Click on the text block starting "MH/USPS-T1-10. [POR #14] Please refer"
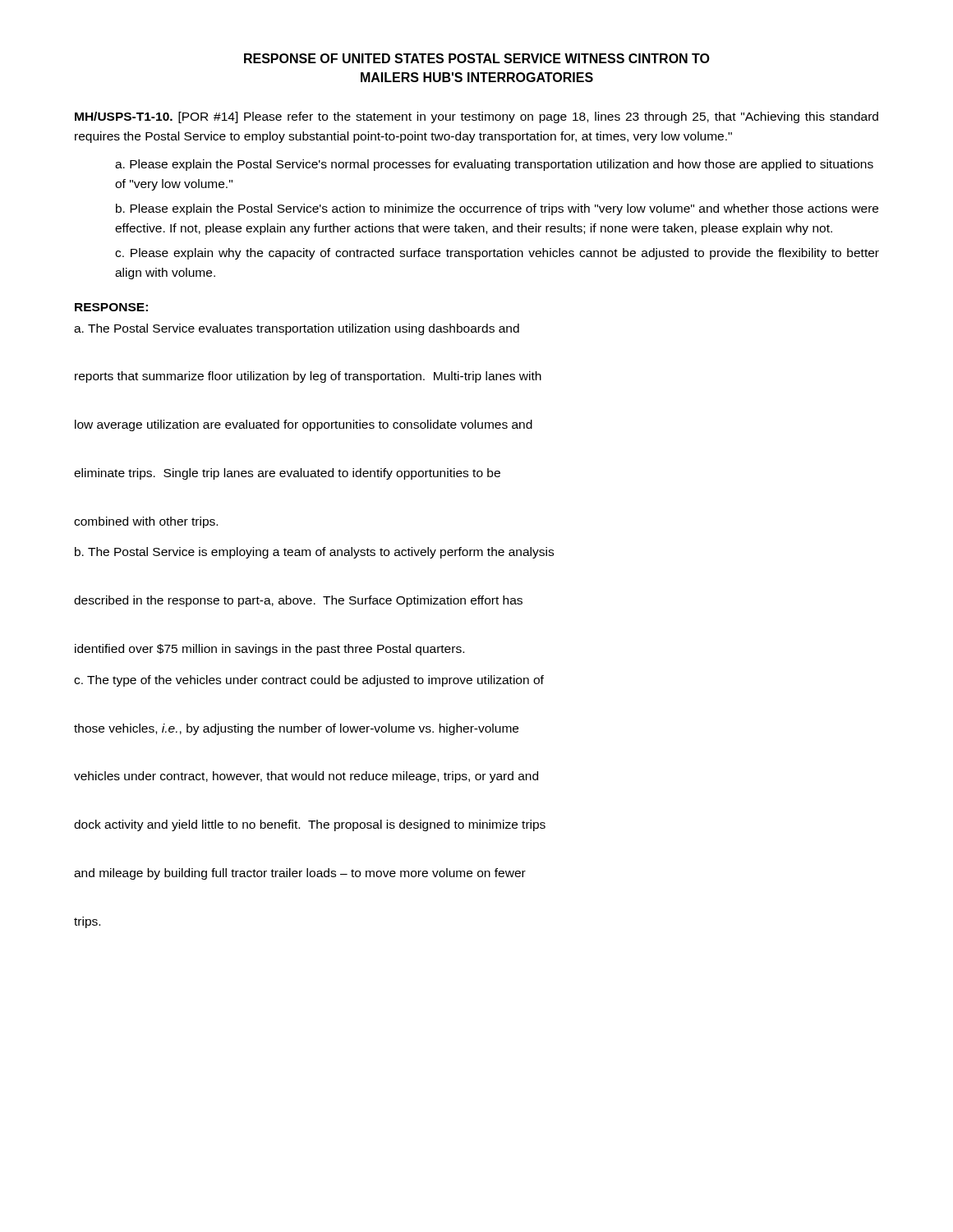 (476, 126)
